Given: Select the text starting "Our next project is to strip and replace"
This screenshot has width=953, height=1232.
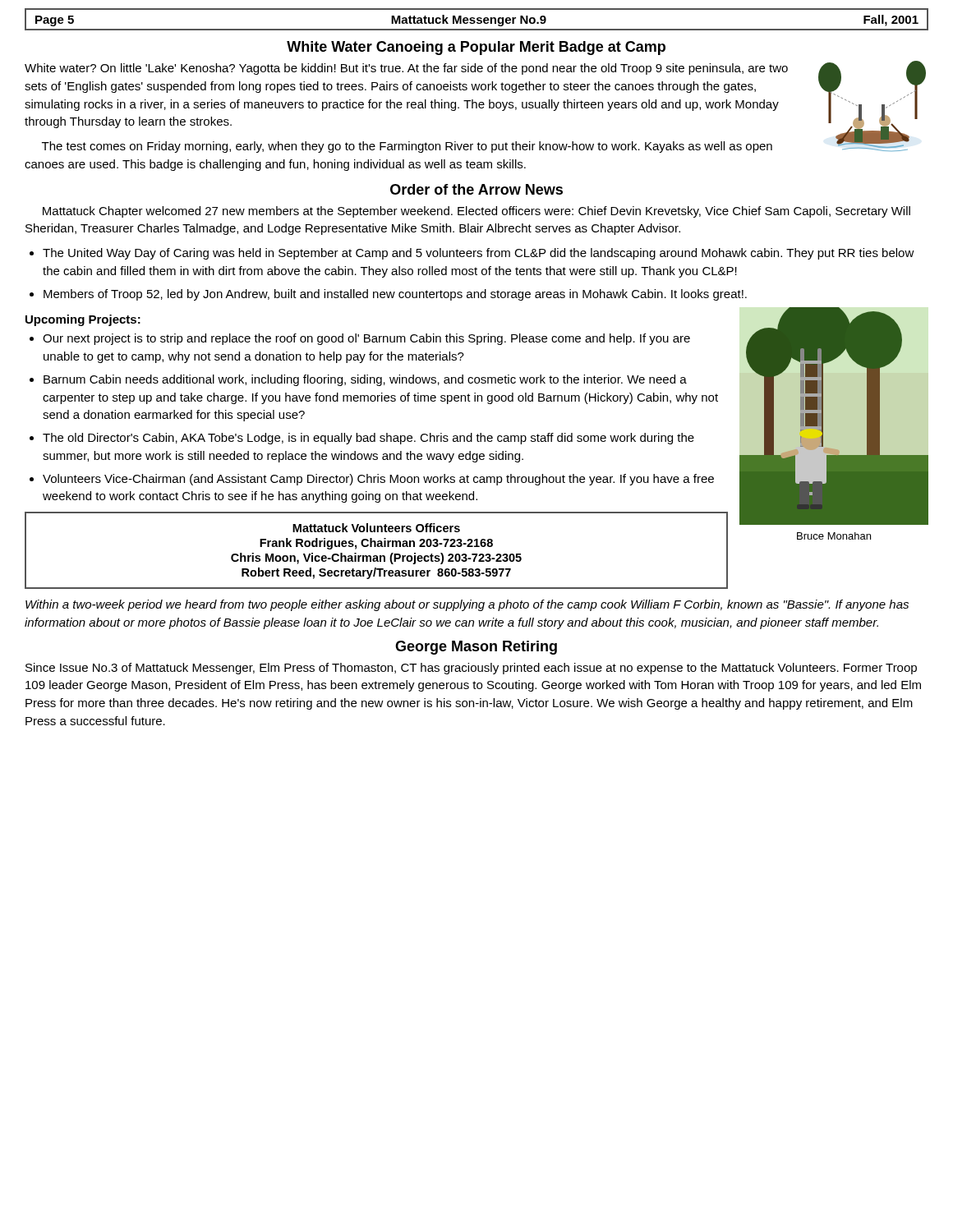Looking at the screenshot, I should [x=367, y=347].
